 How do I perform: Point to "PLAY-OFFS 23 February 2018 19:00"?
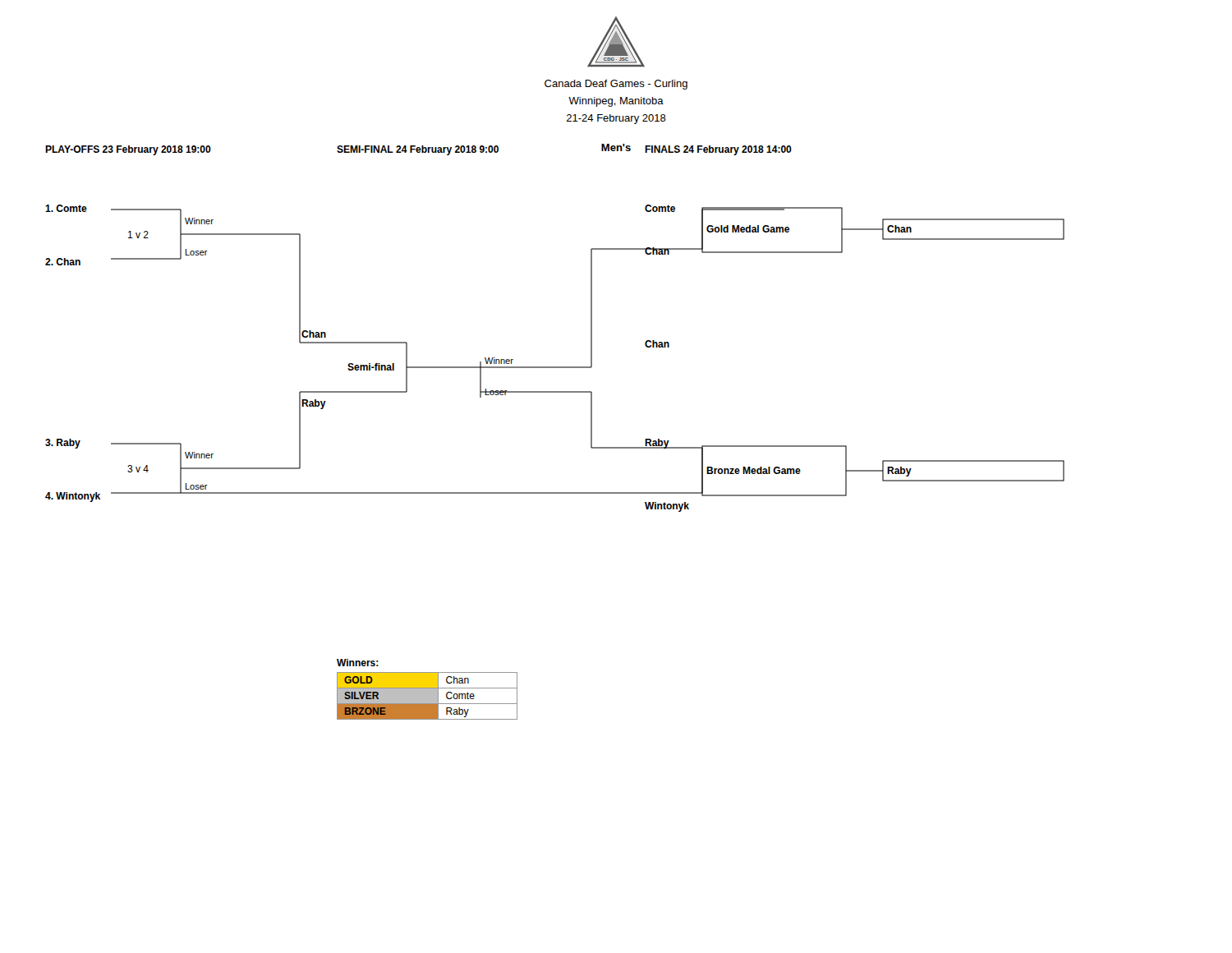[128, 150]
